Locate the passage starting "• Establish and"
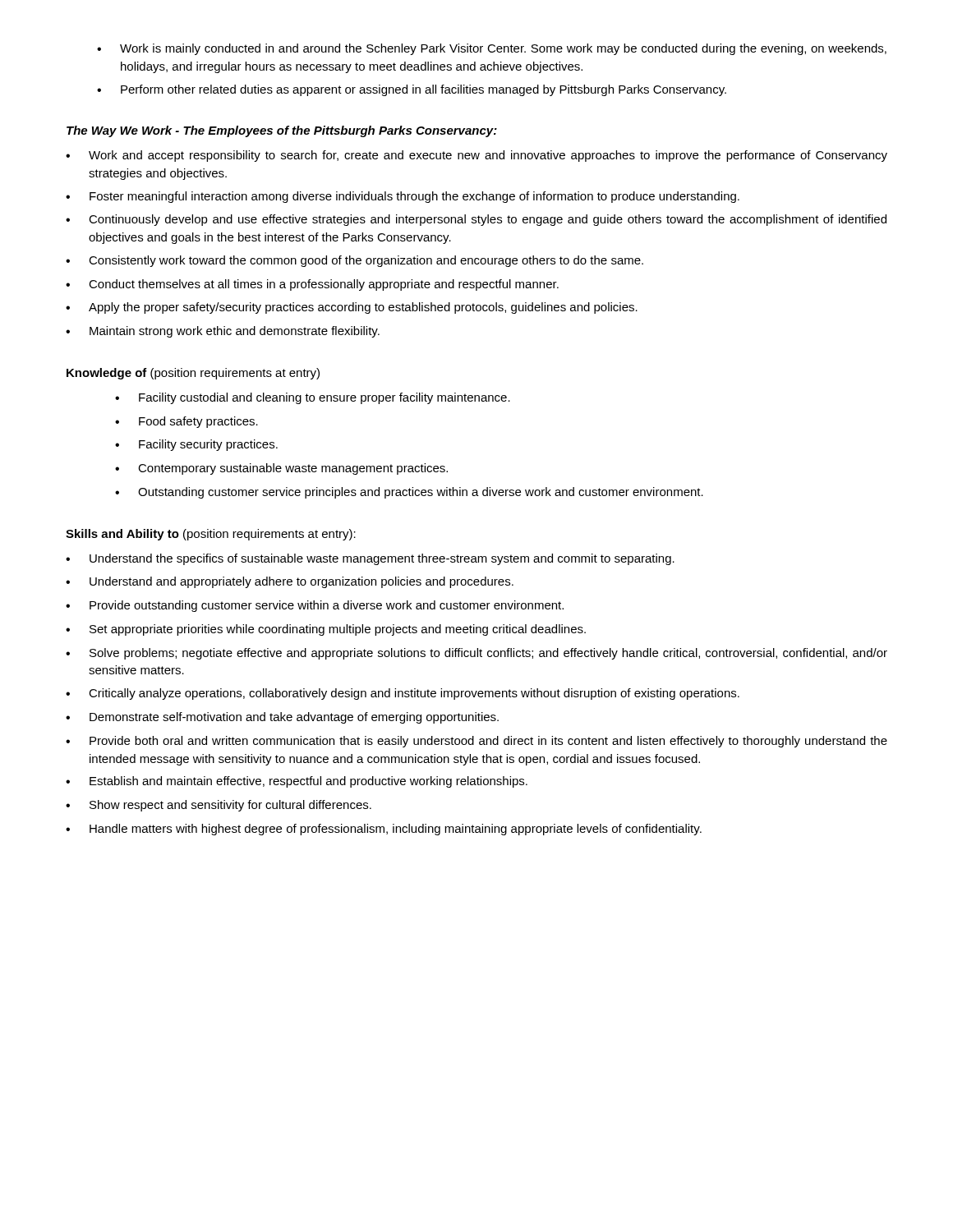This screenshot has height=1232, width=953. pos(476,782)
